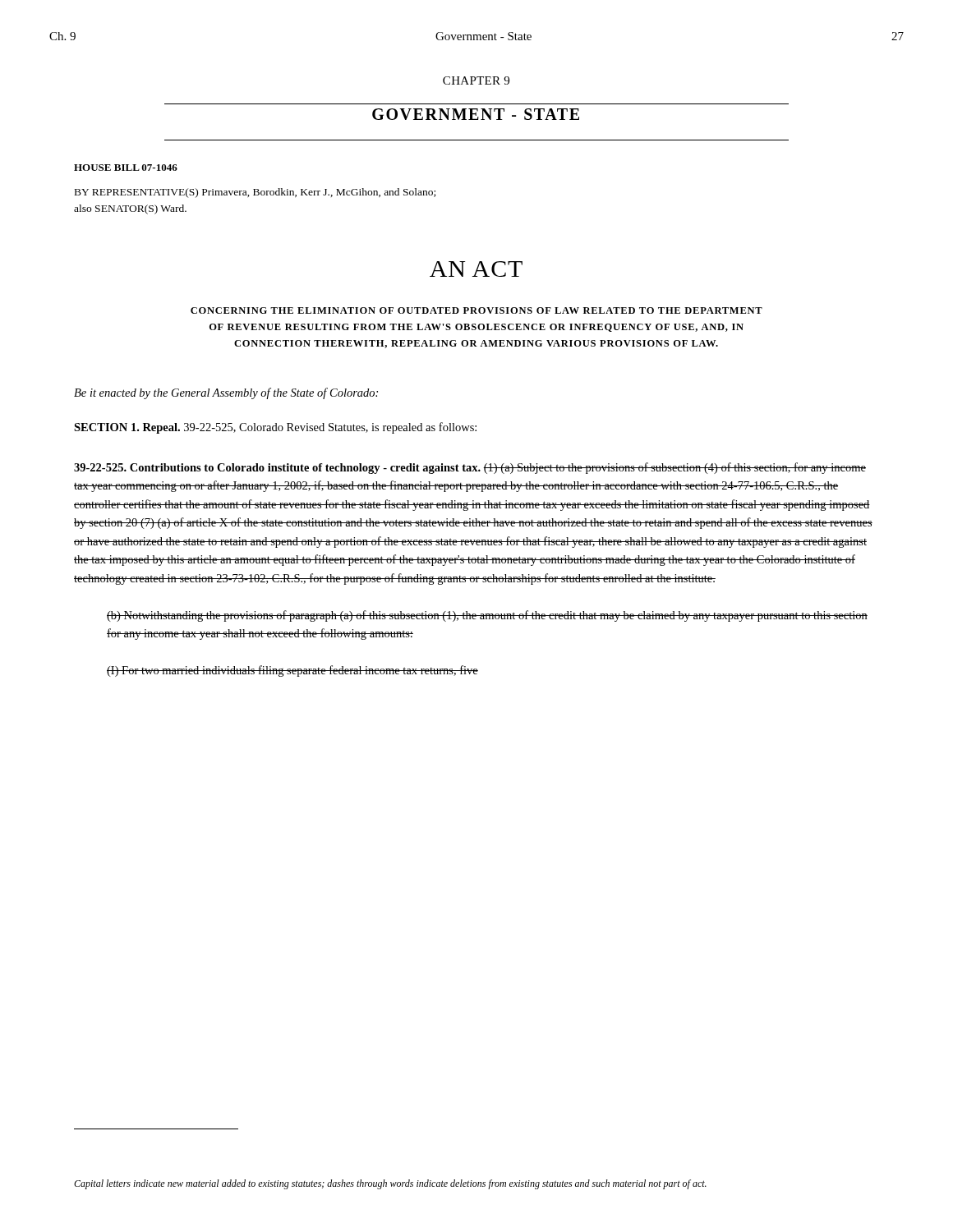Navigate to the text block starting "39-22-525. Contributions to Colorado institute of technology -"

(476, 570)
